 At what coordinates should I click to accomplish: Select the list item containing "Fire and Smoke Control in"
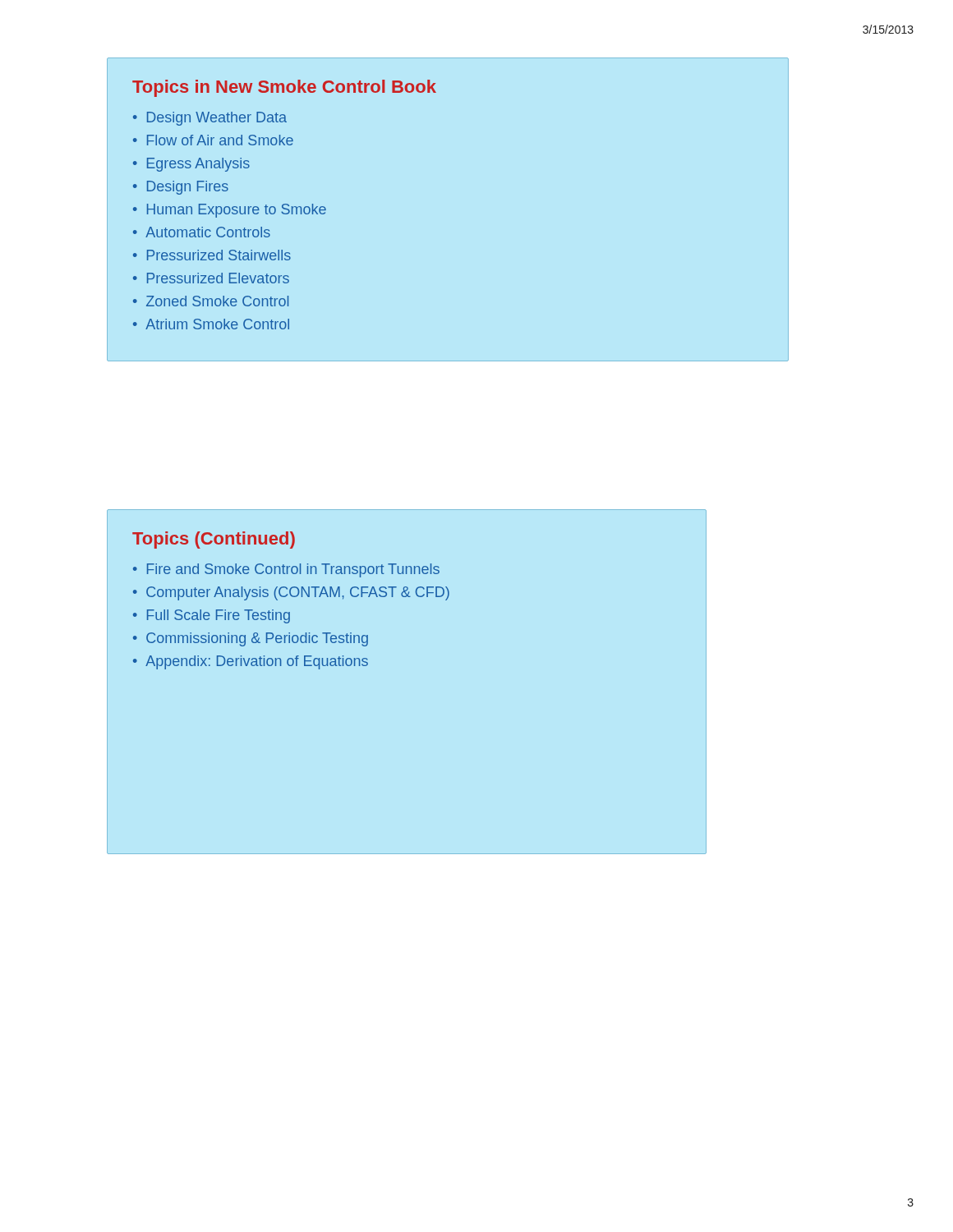(293, 569)
